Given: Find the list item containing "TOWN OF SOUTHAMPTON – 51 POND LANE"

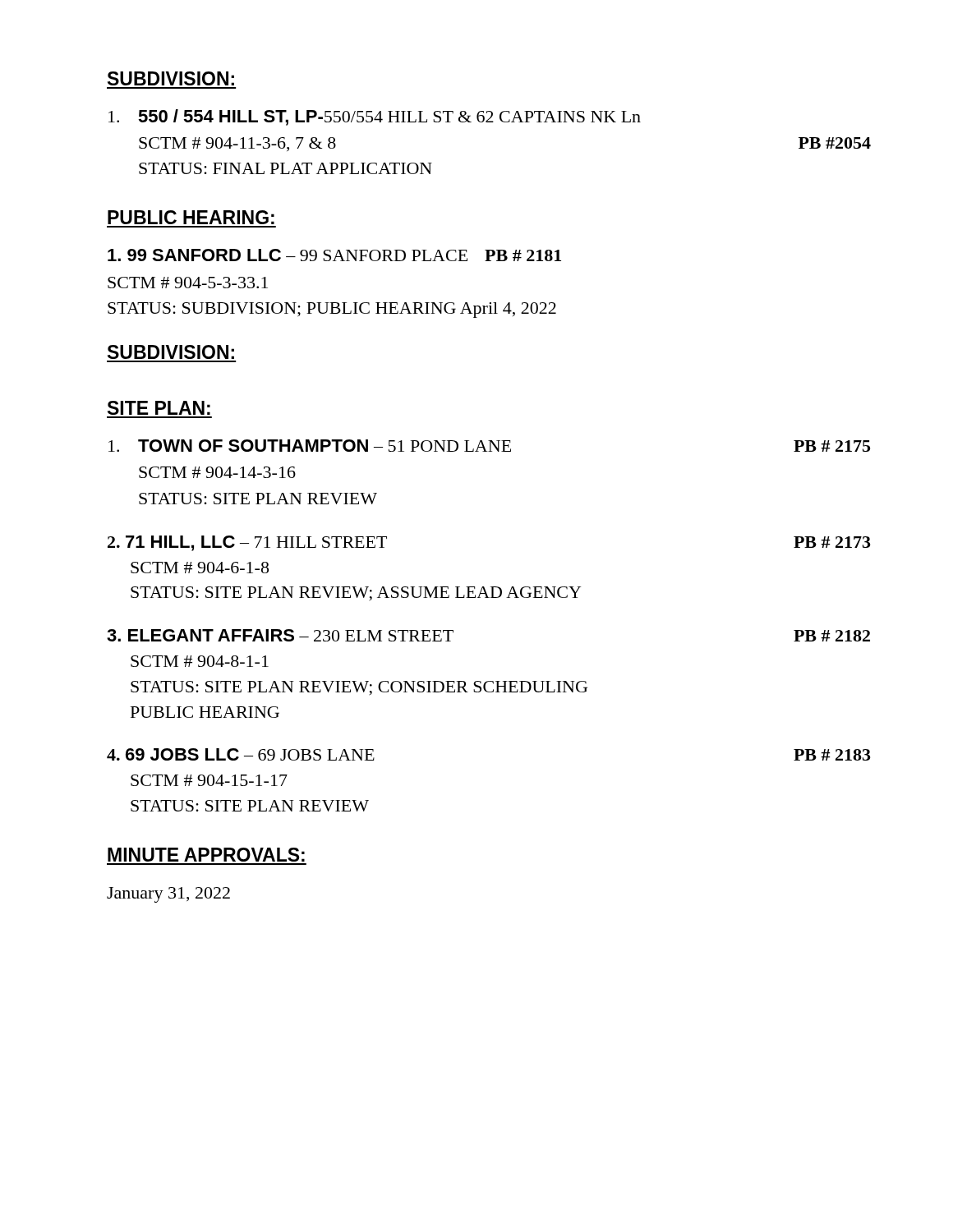Looking at the screenshot, I should pos(489,446).
